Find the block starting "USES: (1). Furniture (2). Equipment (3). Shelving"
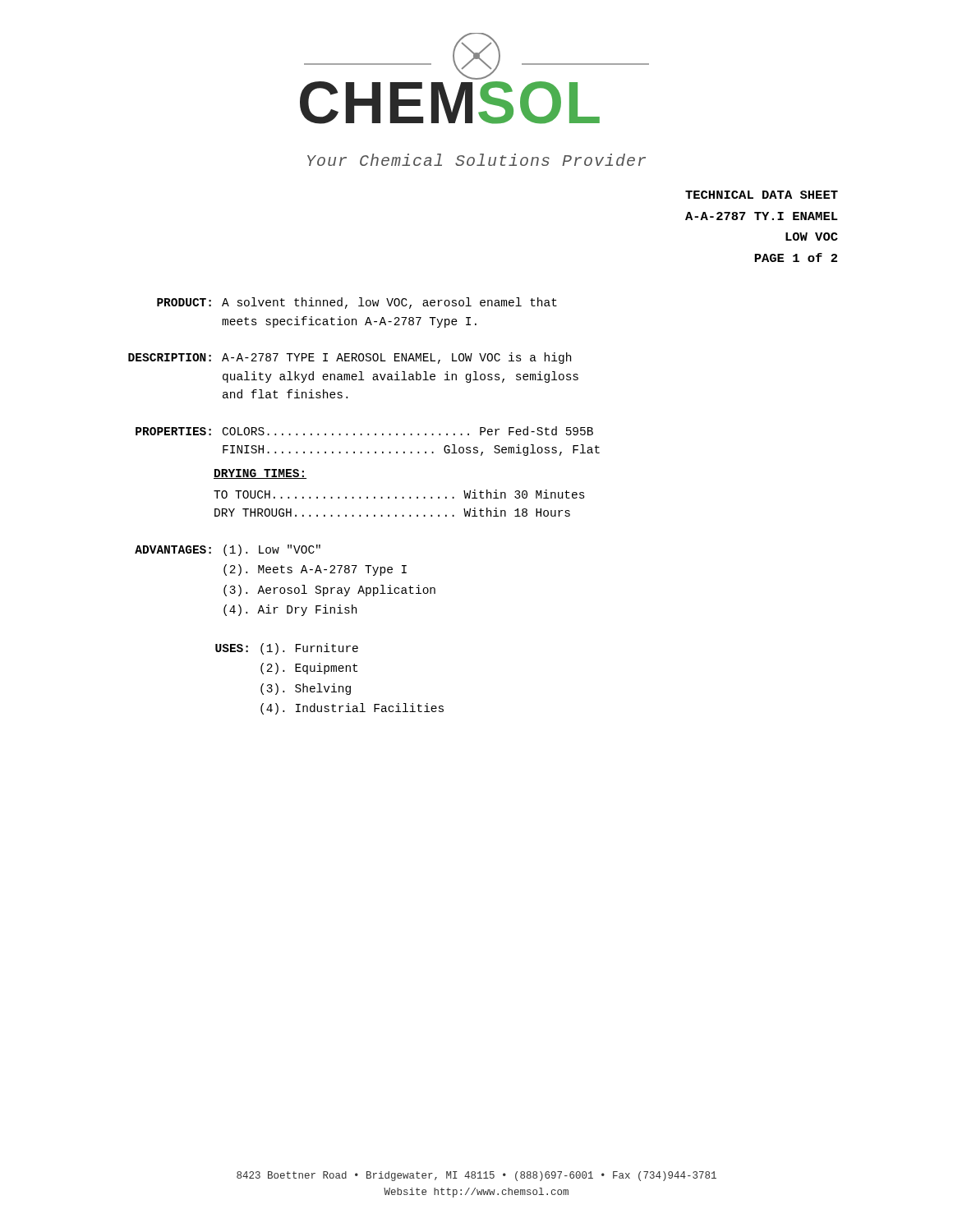This screenshot has height=1232, width=953. click(287, 649)
